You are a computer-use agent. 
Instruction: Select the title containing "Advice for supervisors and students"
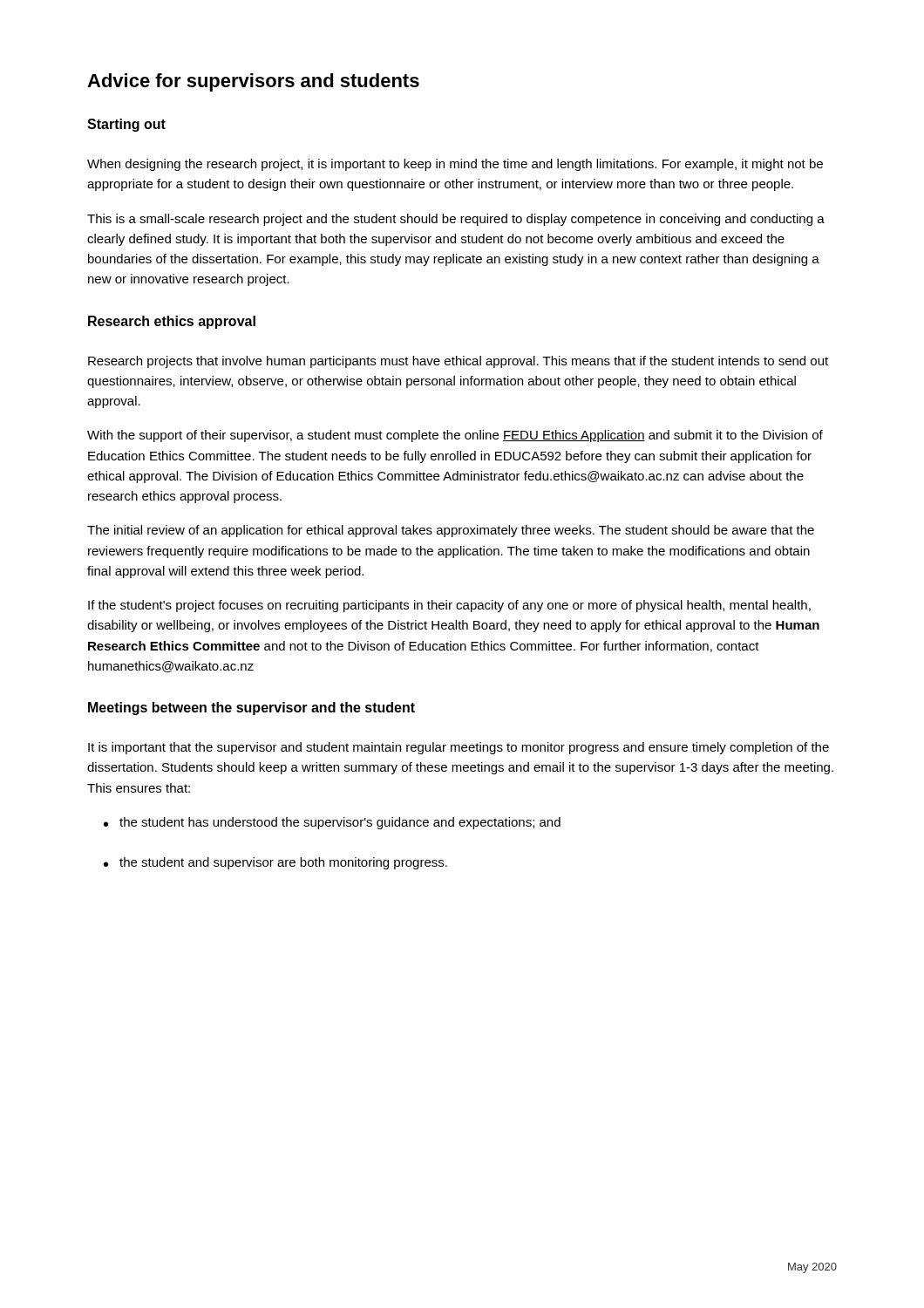(x=253, y=81)
